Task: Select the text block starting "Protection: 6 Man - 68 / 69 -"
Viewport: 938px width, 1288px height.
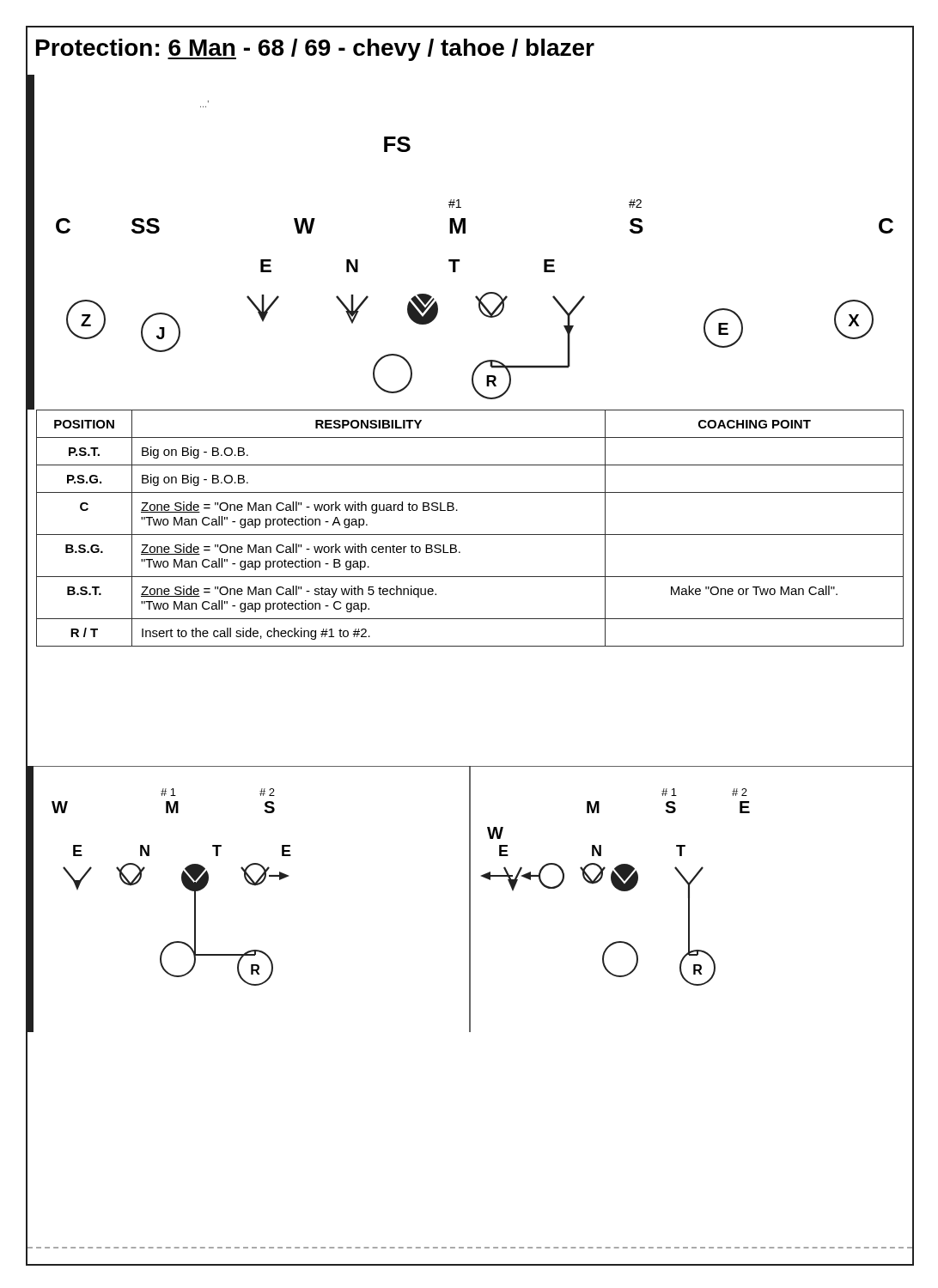Action: click(314, 48)
